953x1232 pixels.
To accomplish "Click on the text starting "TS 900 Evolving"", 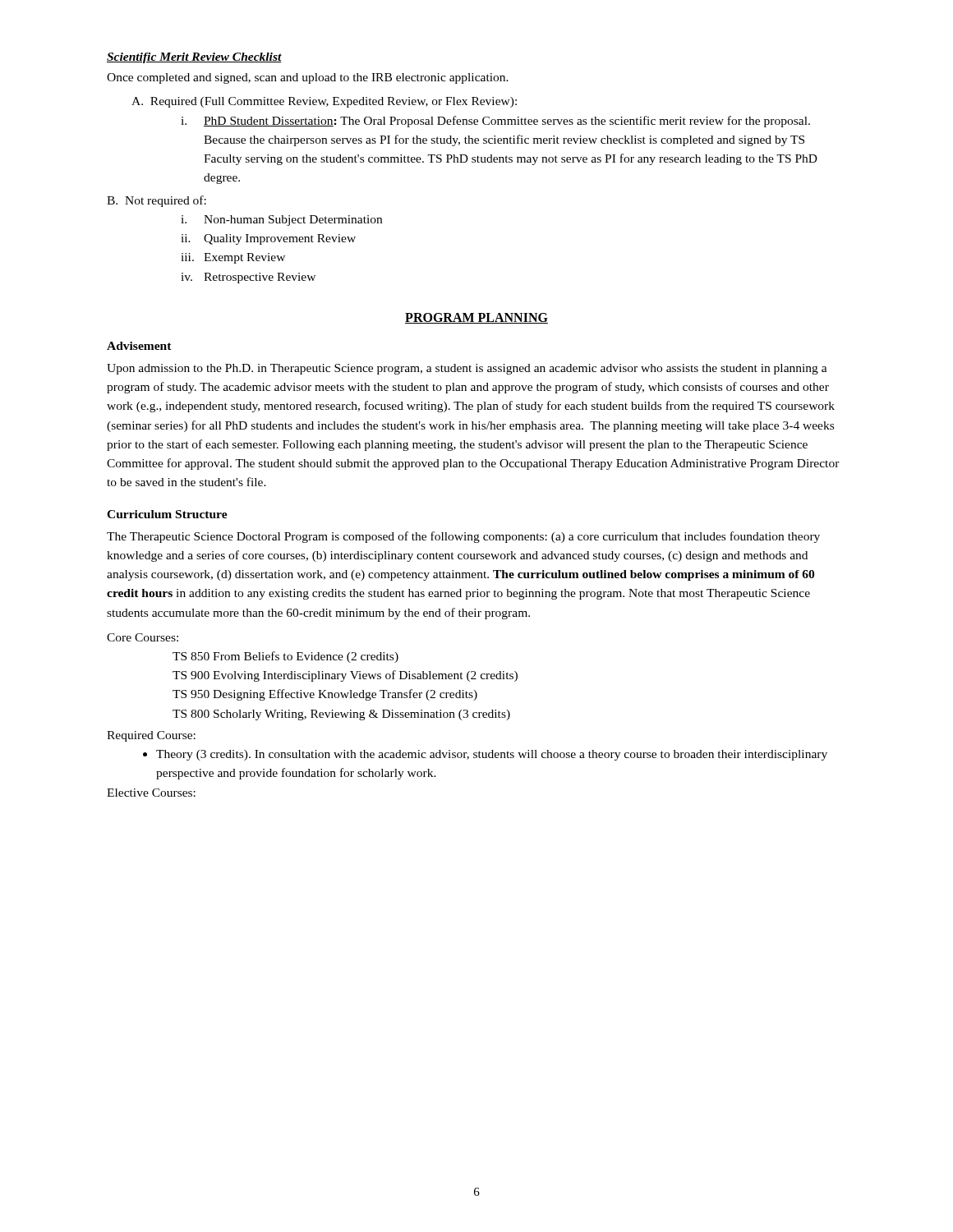I will click(x=345, y=675).
